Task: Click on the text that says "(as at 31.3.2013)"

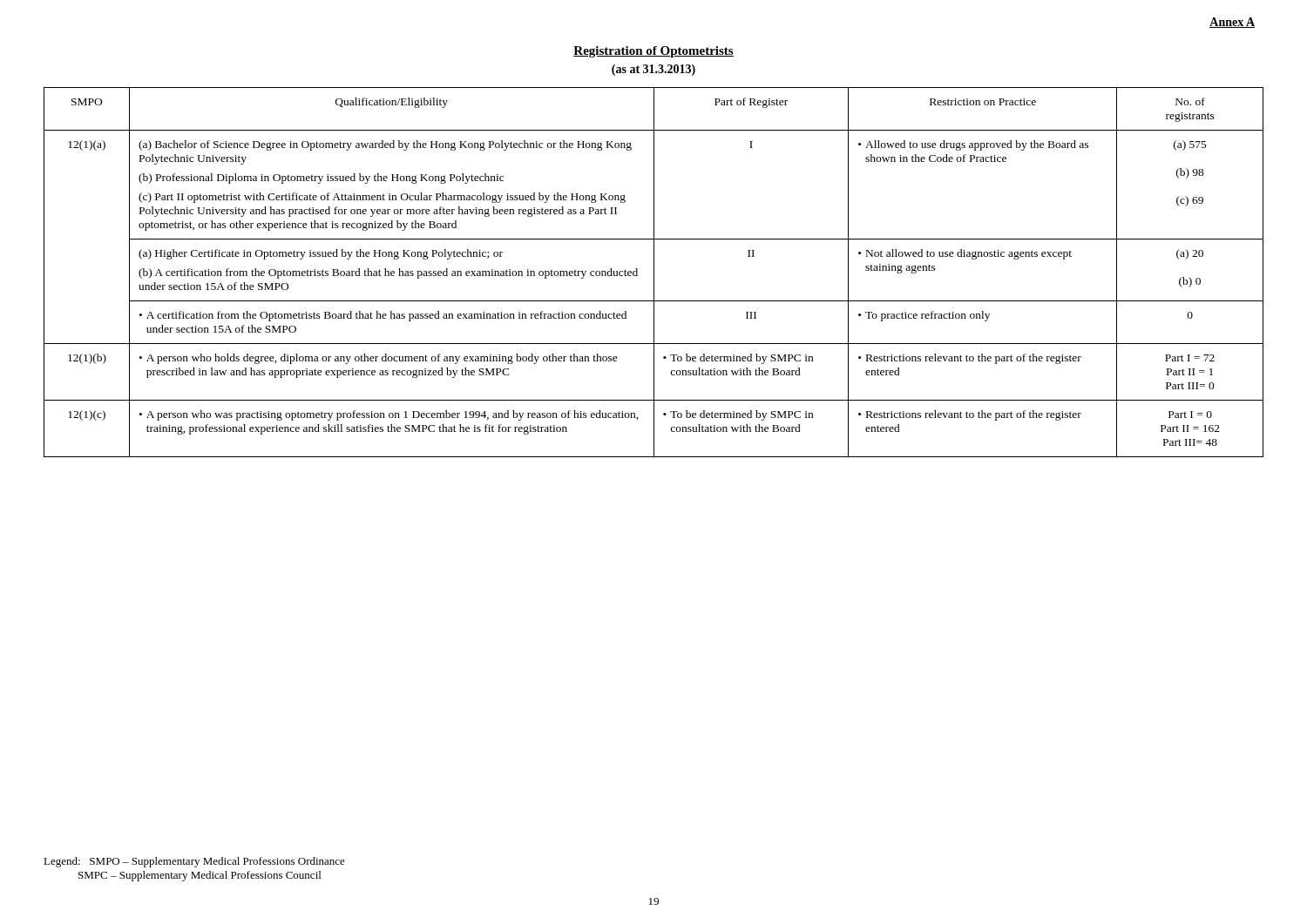Action: [654, 69]
